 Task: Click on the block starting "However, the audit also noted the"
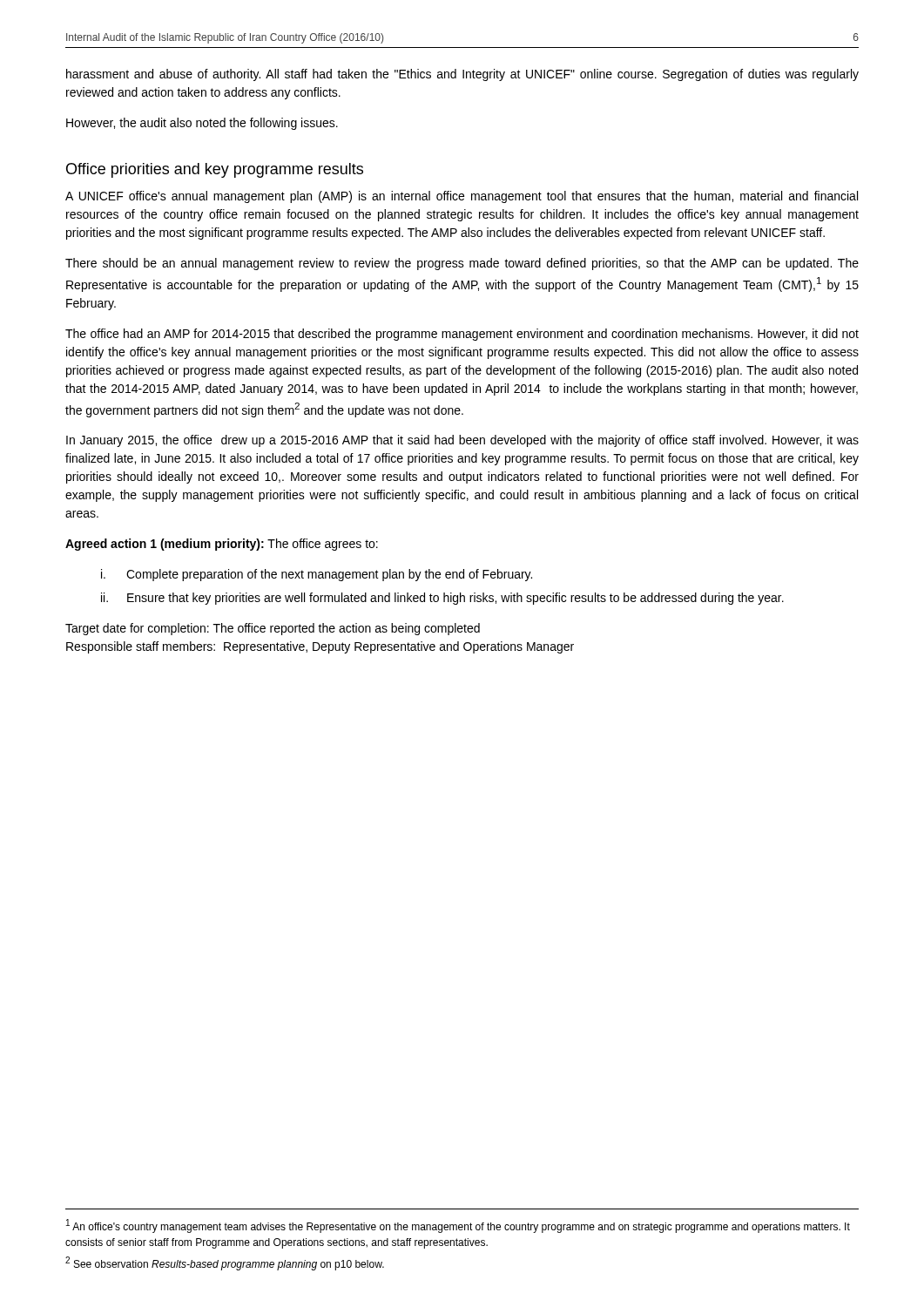click(202, 123)
